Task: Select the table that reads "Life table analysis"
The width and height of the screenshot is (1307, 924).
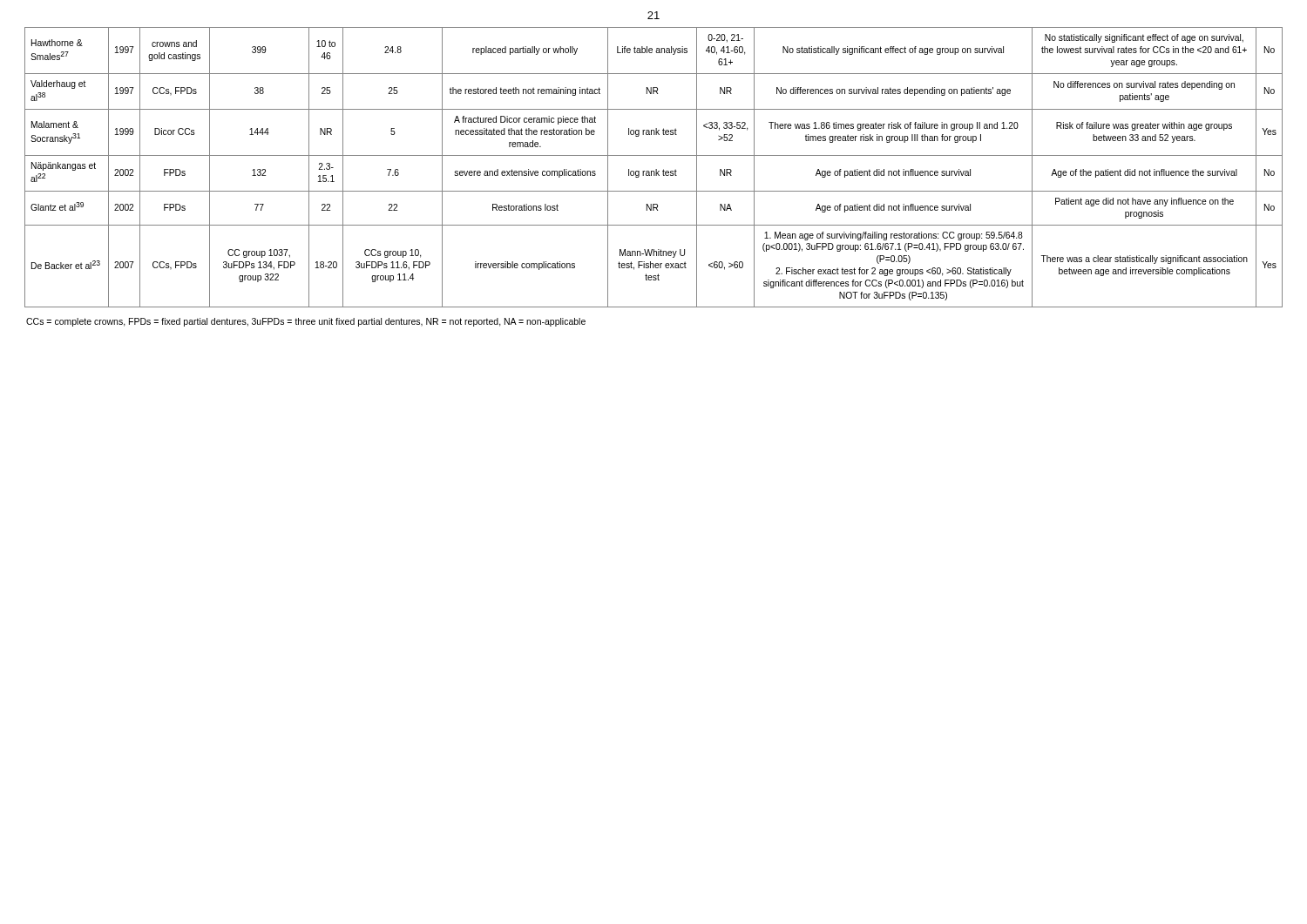Action: (654, 167)
